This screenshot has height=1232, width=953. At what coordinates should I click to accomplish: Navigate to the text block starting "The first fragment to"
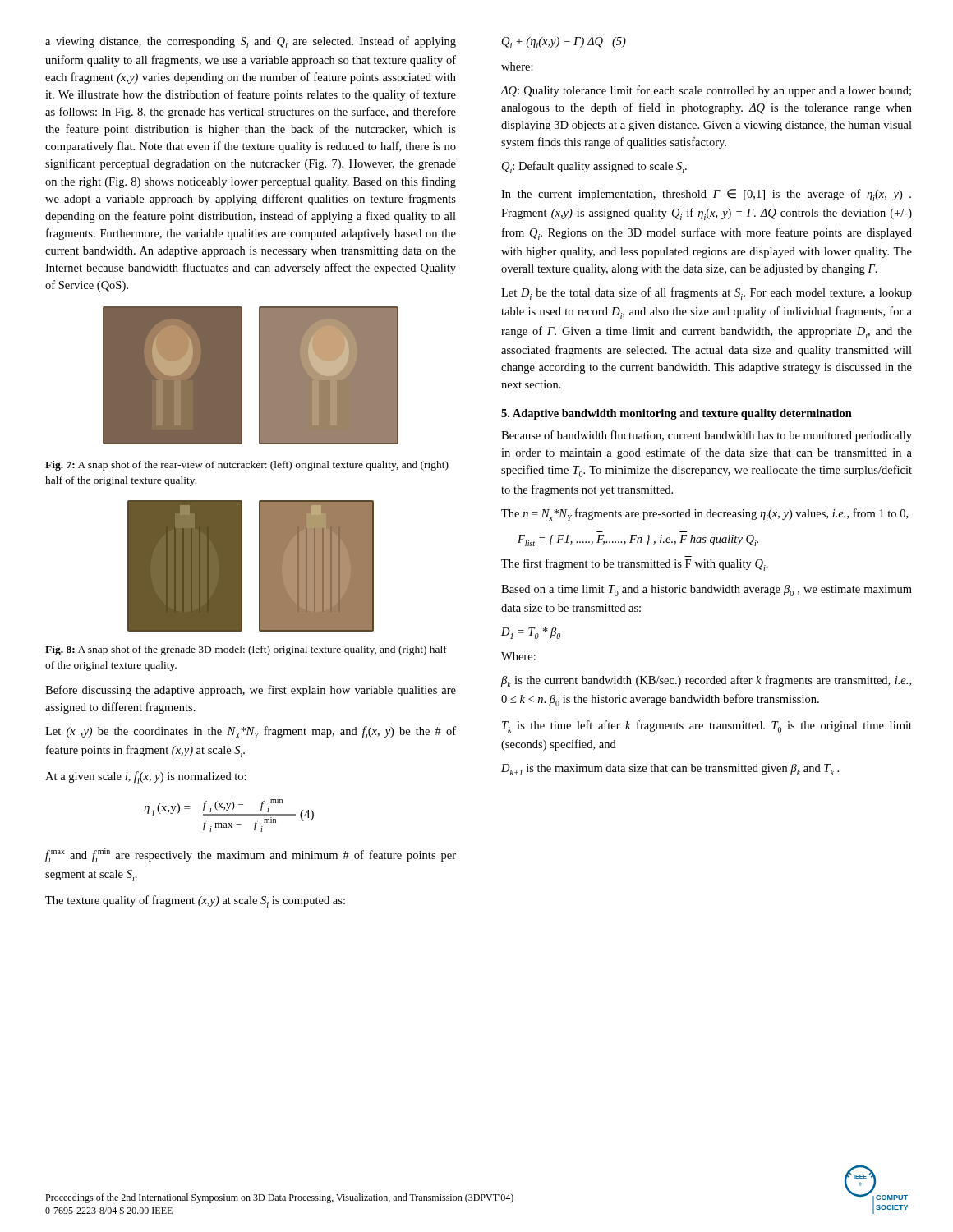(x=707, y=564)
